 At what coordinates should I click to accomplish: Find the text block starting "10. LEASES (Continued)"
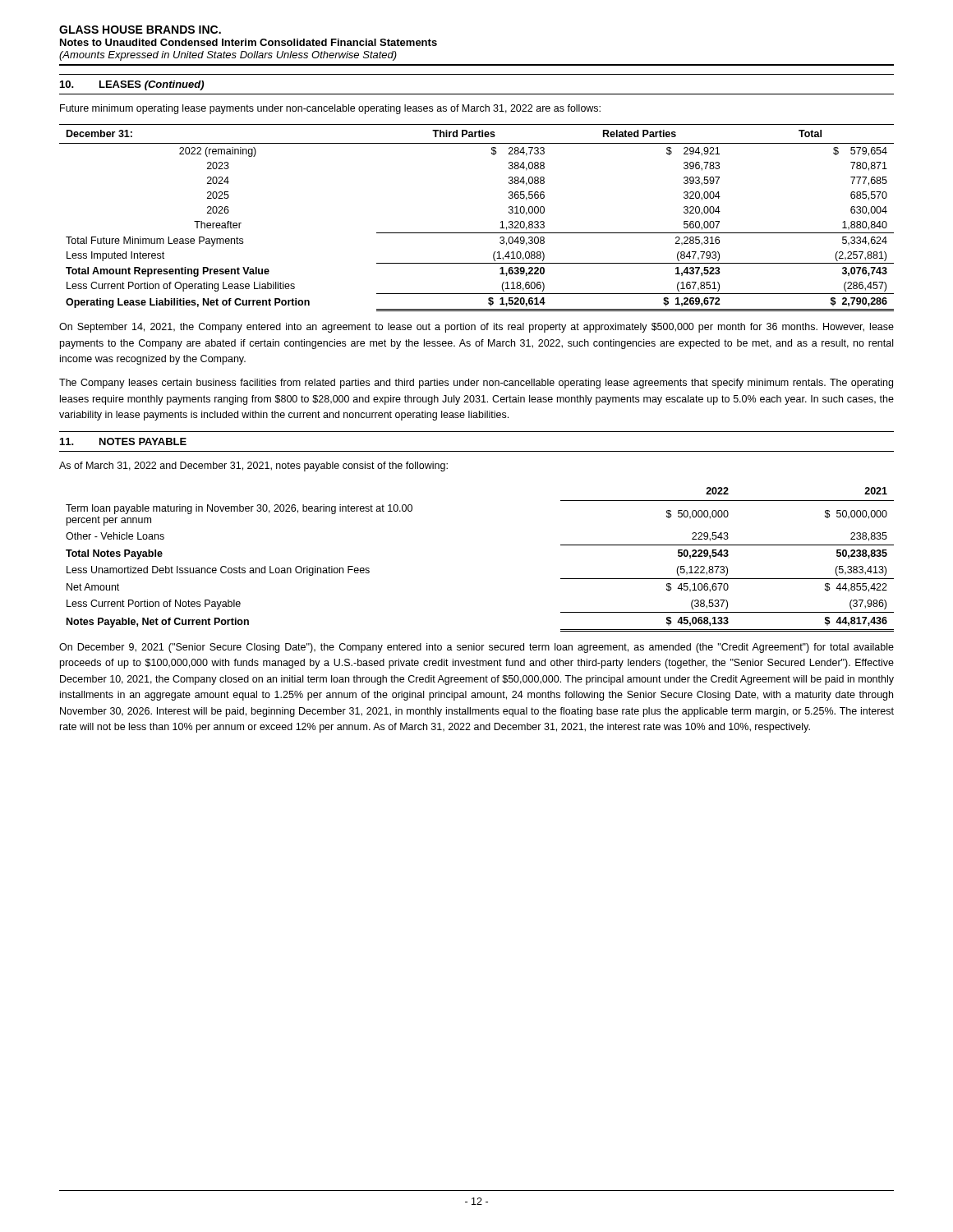[132, 84]
